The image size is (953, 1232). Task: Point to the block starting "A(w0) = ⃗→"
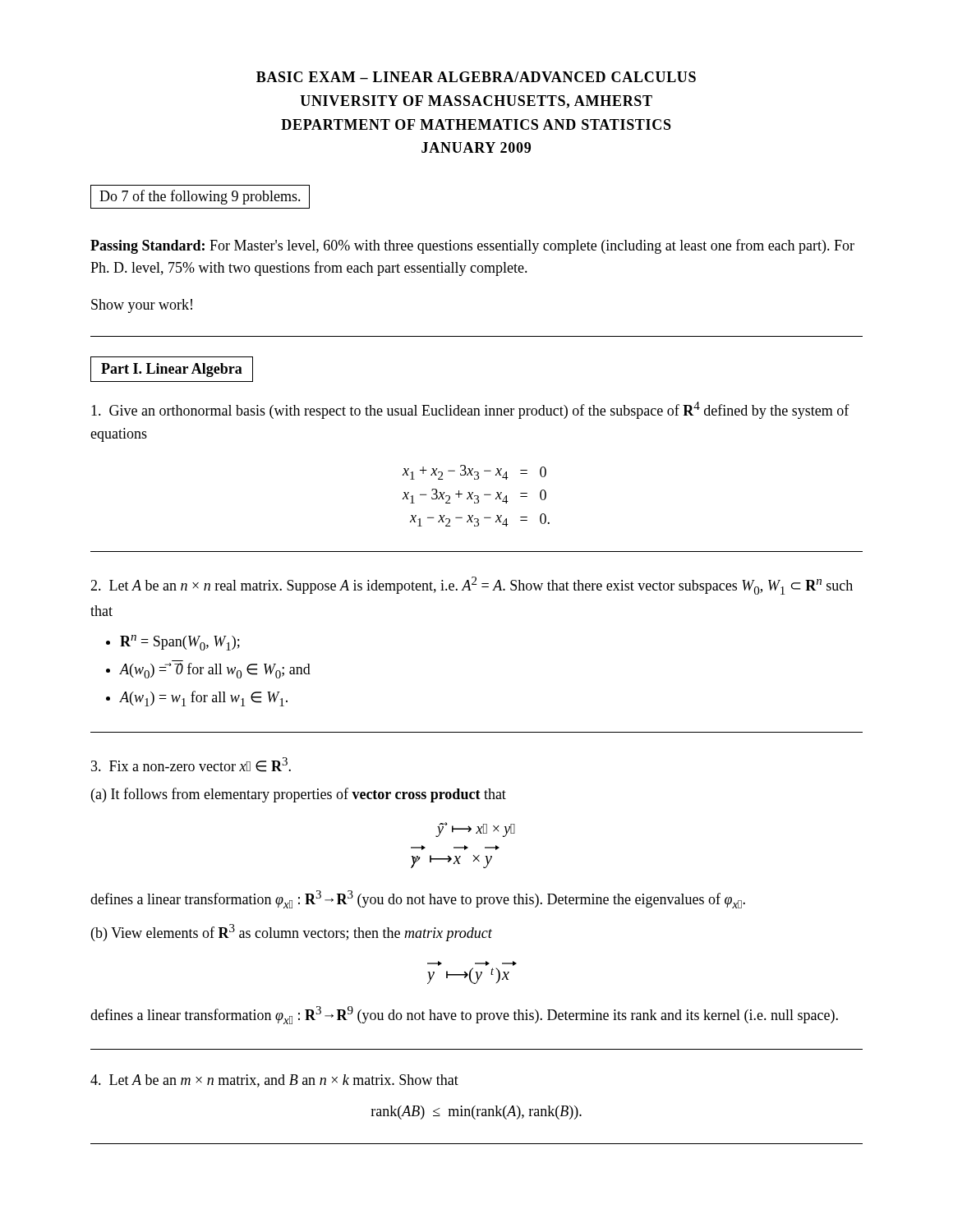(x=215, y=670)
